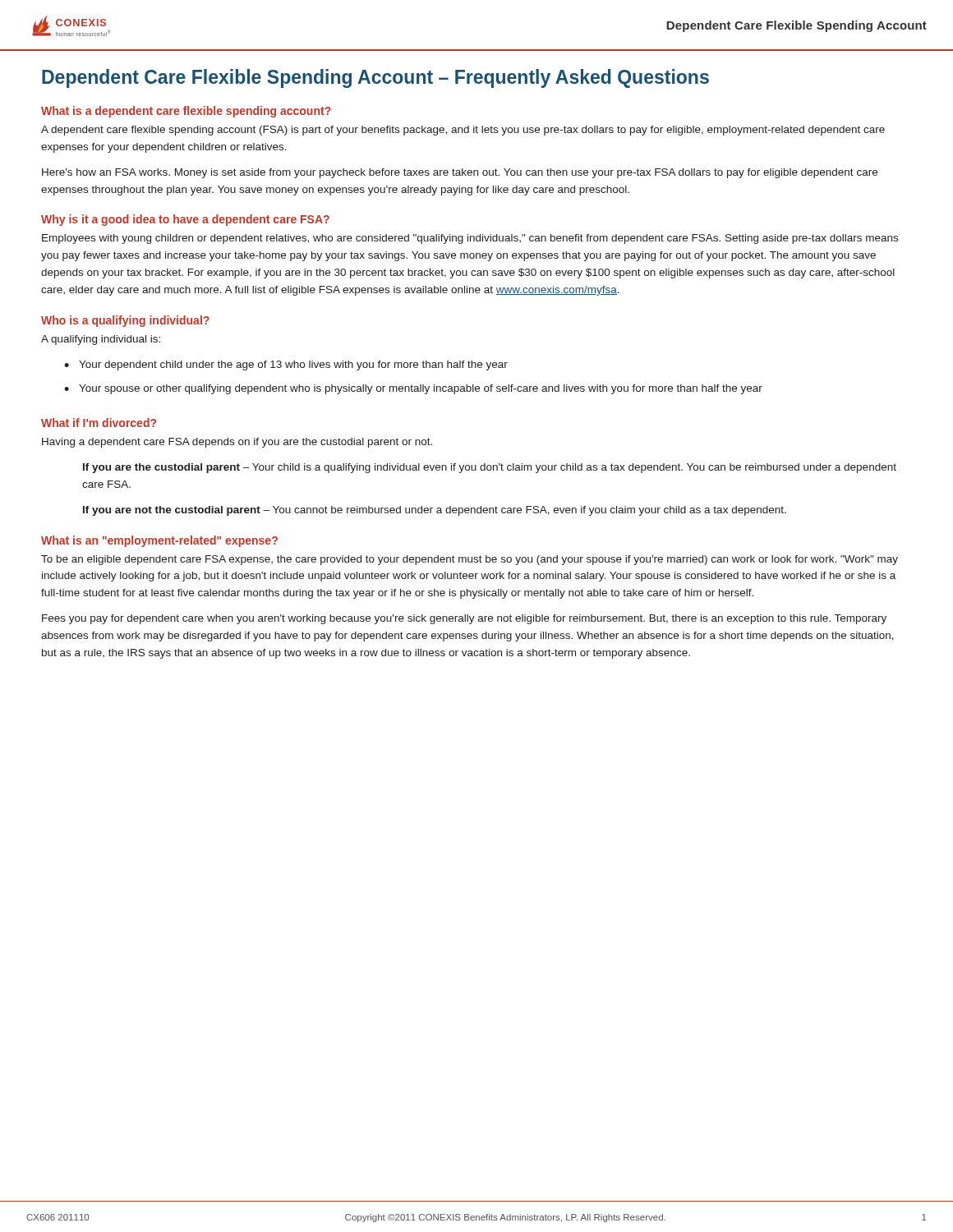The height and width of the screenshot is (1232, 953).
Task: Locate the text that says "A qualifying individual is:"
Action: point(101,339)
